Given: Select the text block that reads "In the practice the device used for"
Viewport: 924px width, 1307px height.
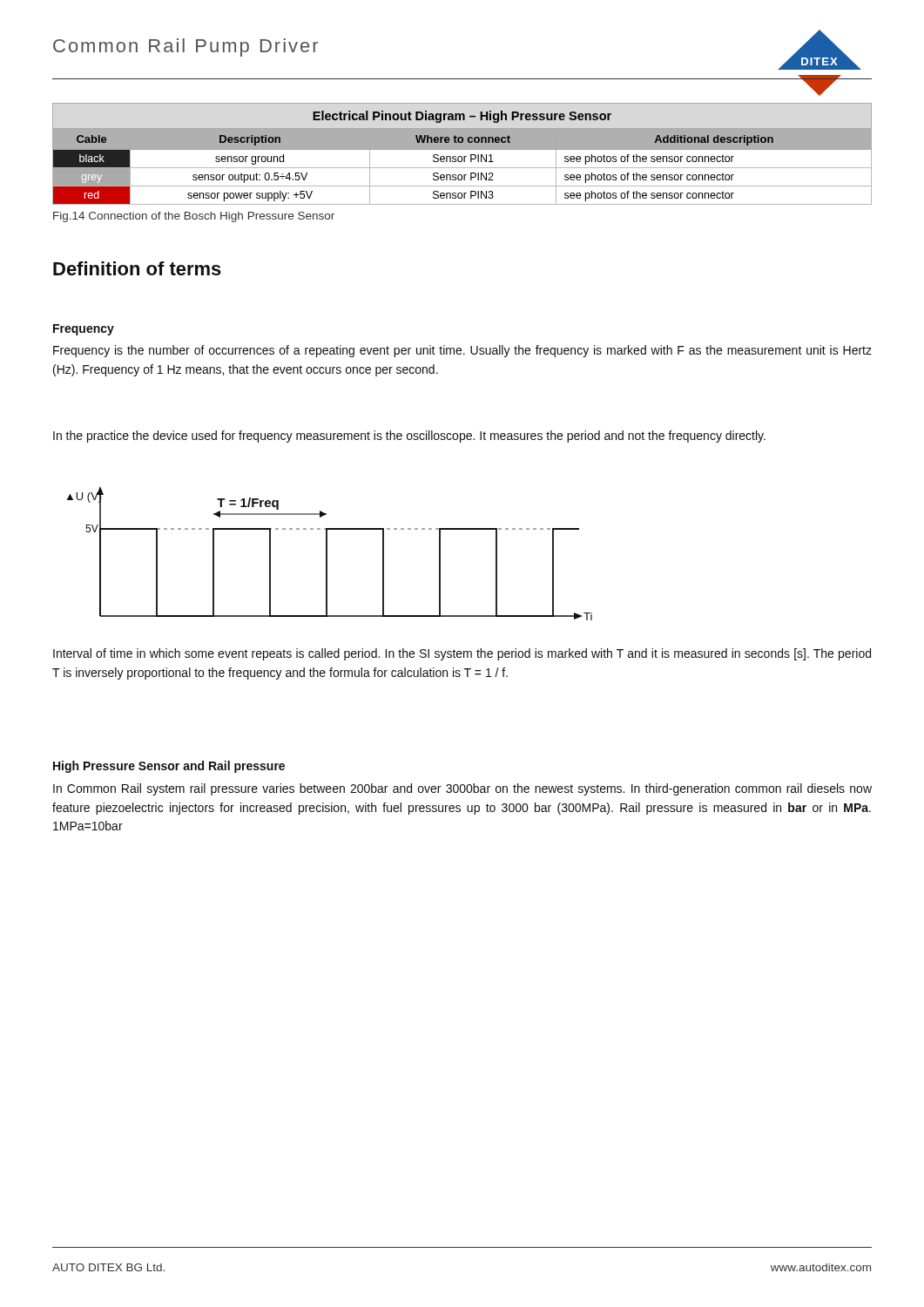Looking at the screenshot, I should pos(409,436).
